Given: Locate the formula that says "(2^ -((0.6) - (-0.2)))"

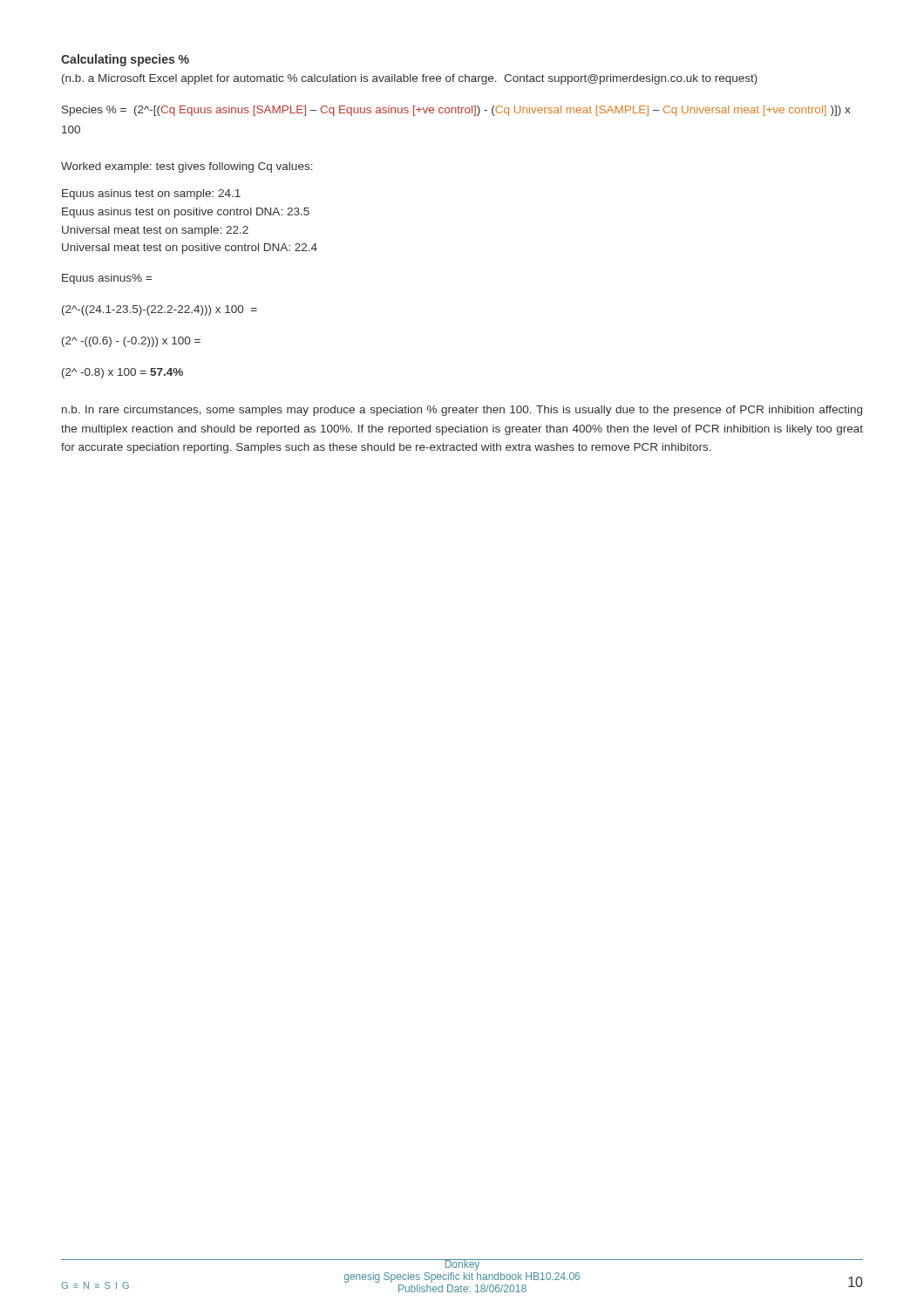Looking at the screenshot, I should point(131,340).
